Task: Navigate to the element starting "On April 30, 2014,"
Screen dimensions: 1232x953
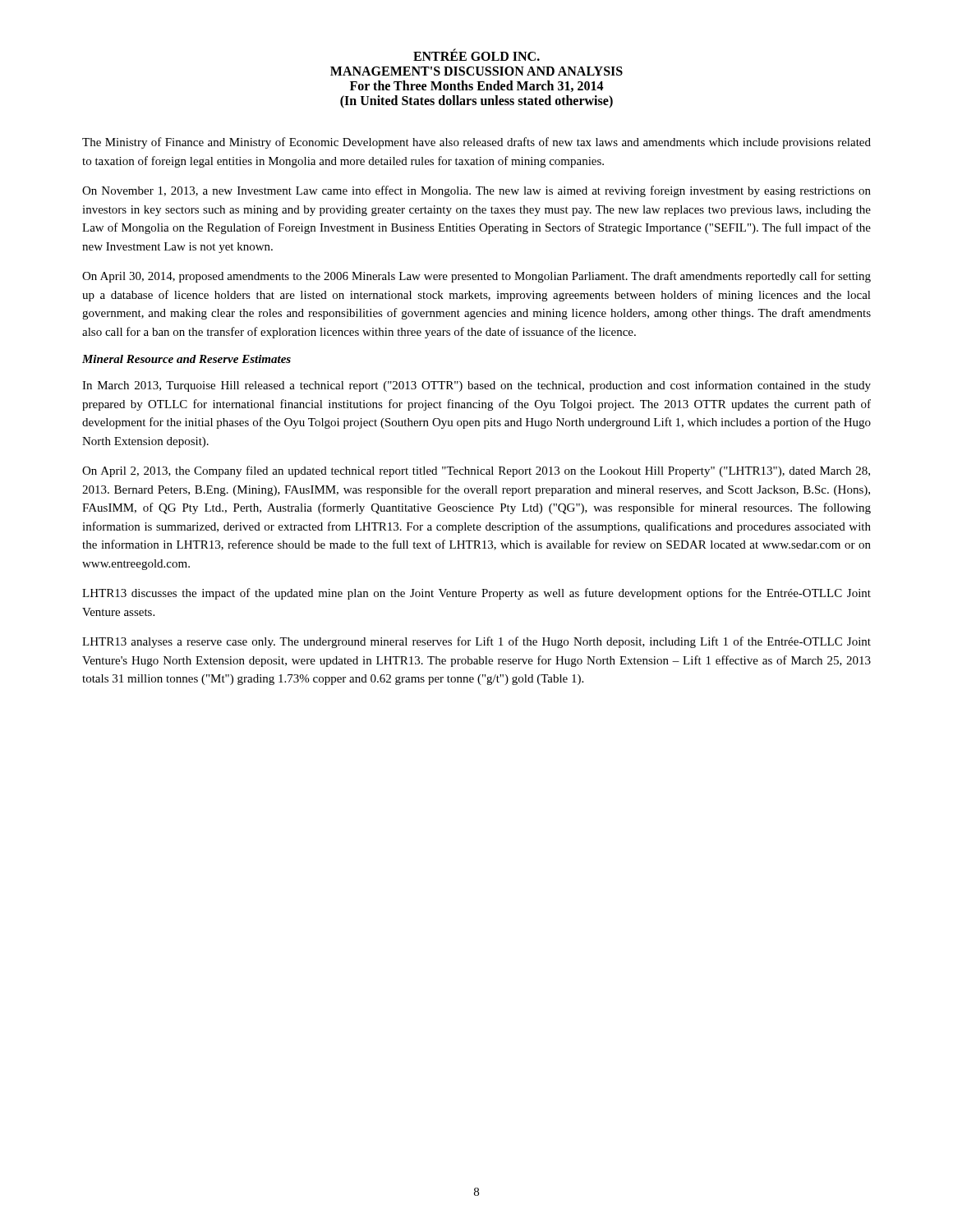Action: click(x=476, y=304)
